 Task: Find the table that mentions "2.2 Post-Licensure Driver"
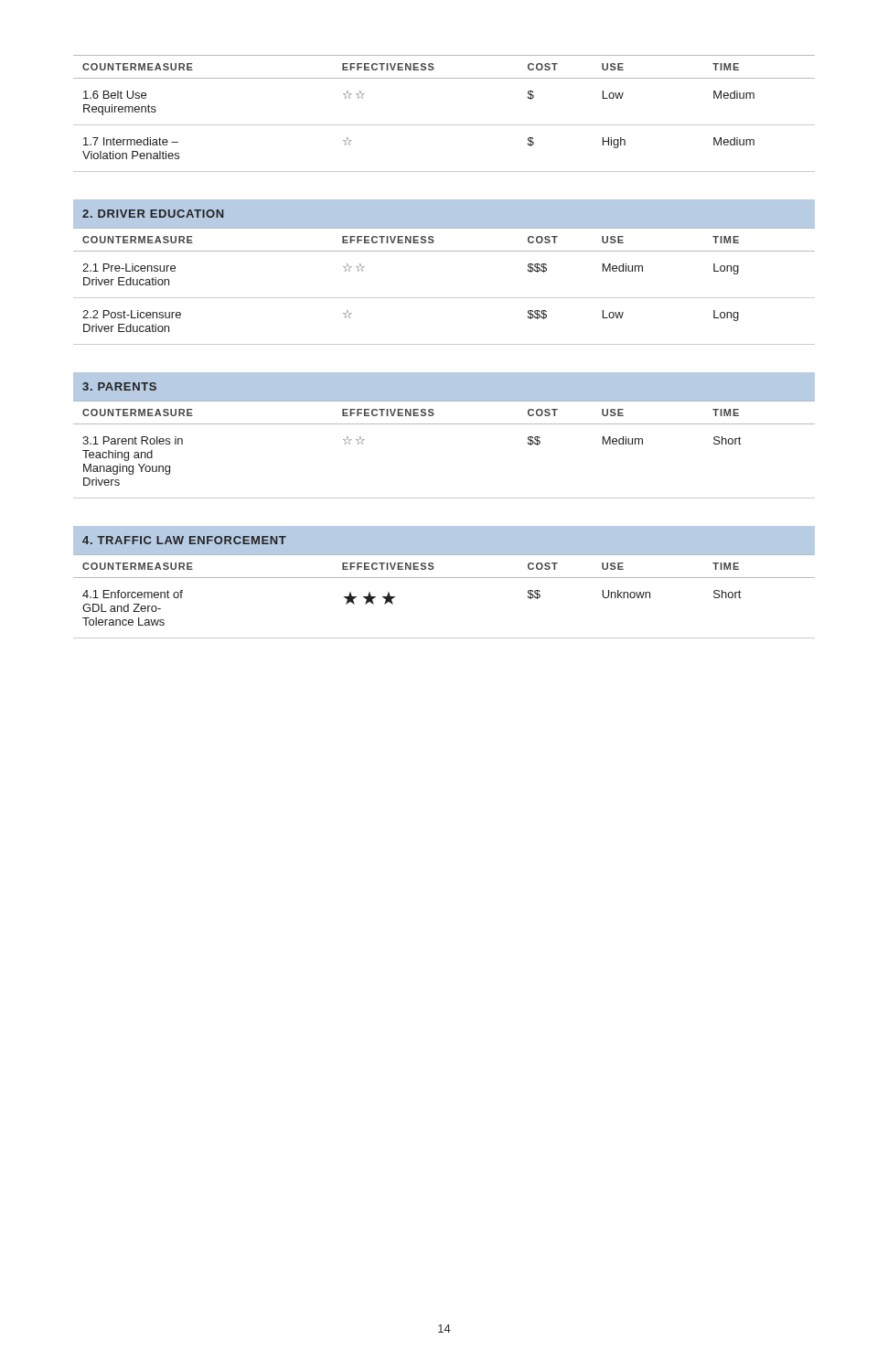pos(444,272)
